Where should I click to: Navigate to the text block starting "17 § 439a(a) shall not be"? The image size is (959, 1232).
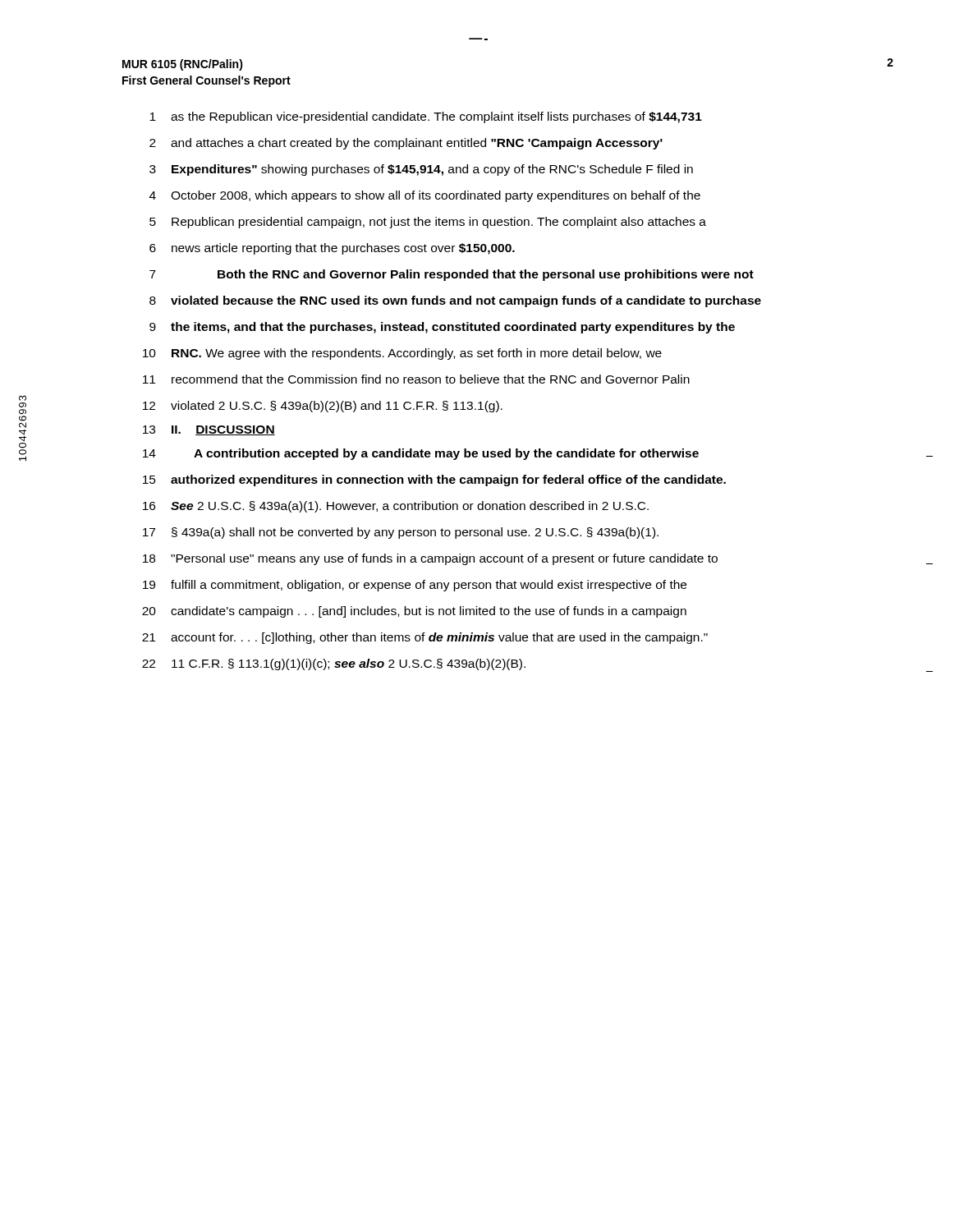503,532
